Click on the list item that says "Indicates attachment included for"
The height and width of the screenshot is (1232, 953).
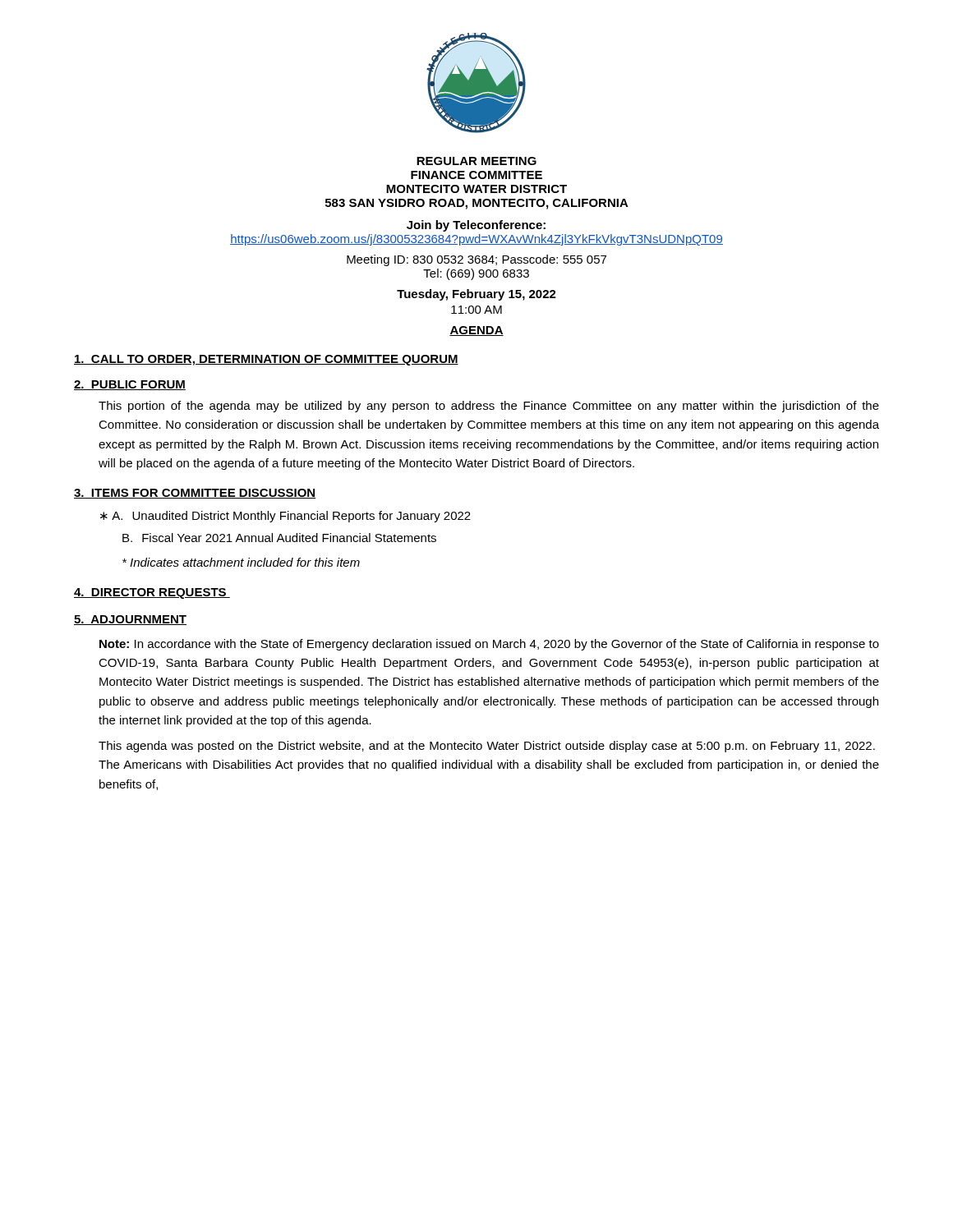241,562
